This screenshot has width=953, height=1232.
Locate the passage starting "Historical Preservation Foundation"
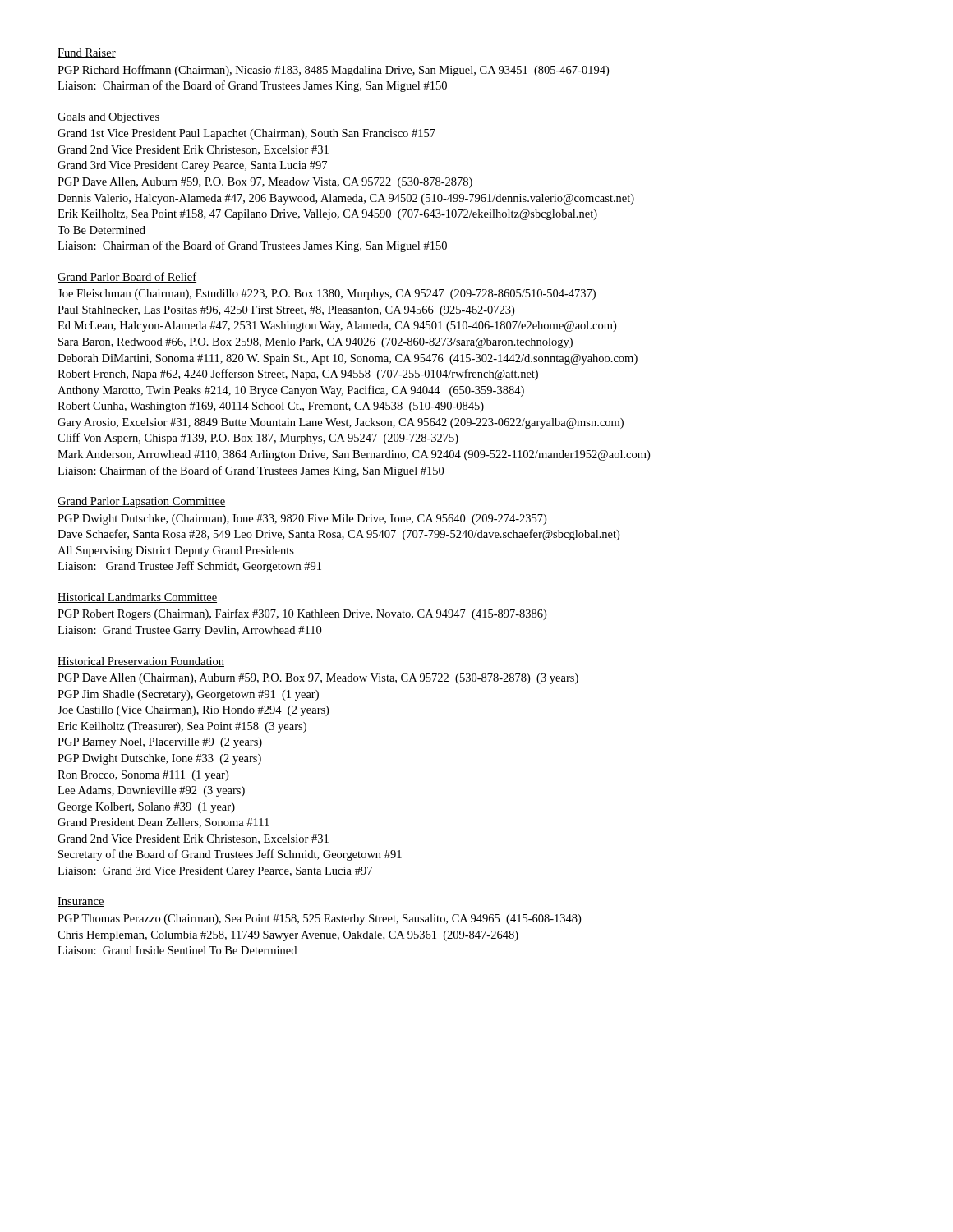tap(141, 661)
